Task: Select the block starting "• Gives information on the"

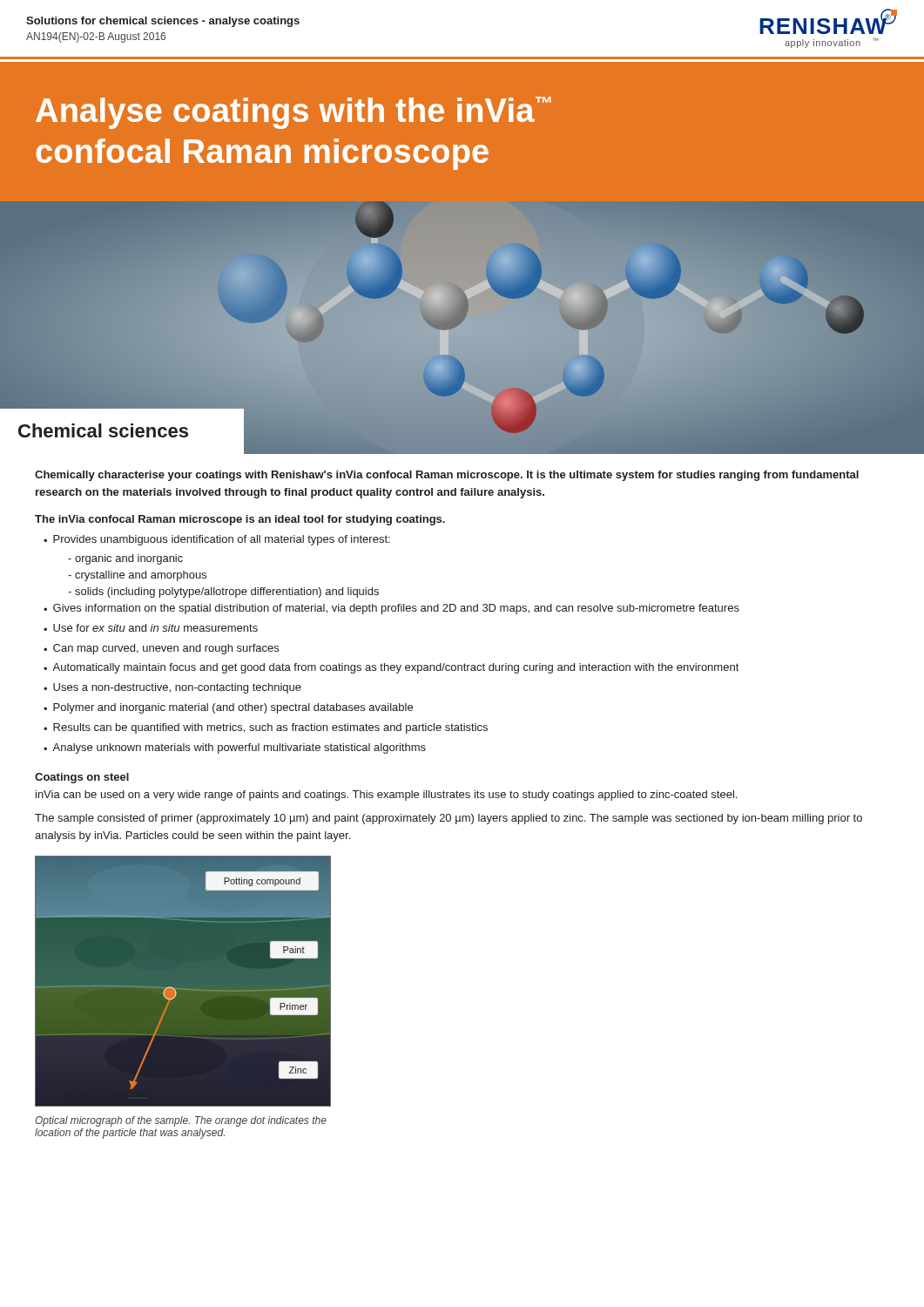Action: click(391, 609)
